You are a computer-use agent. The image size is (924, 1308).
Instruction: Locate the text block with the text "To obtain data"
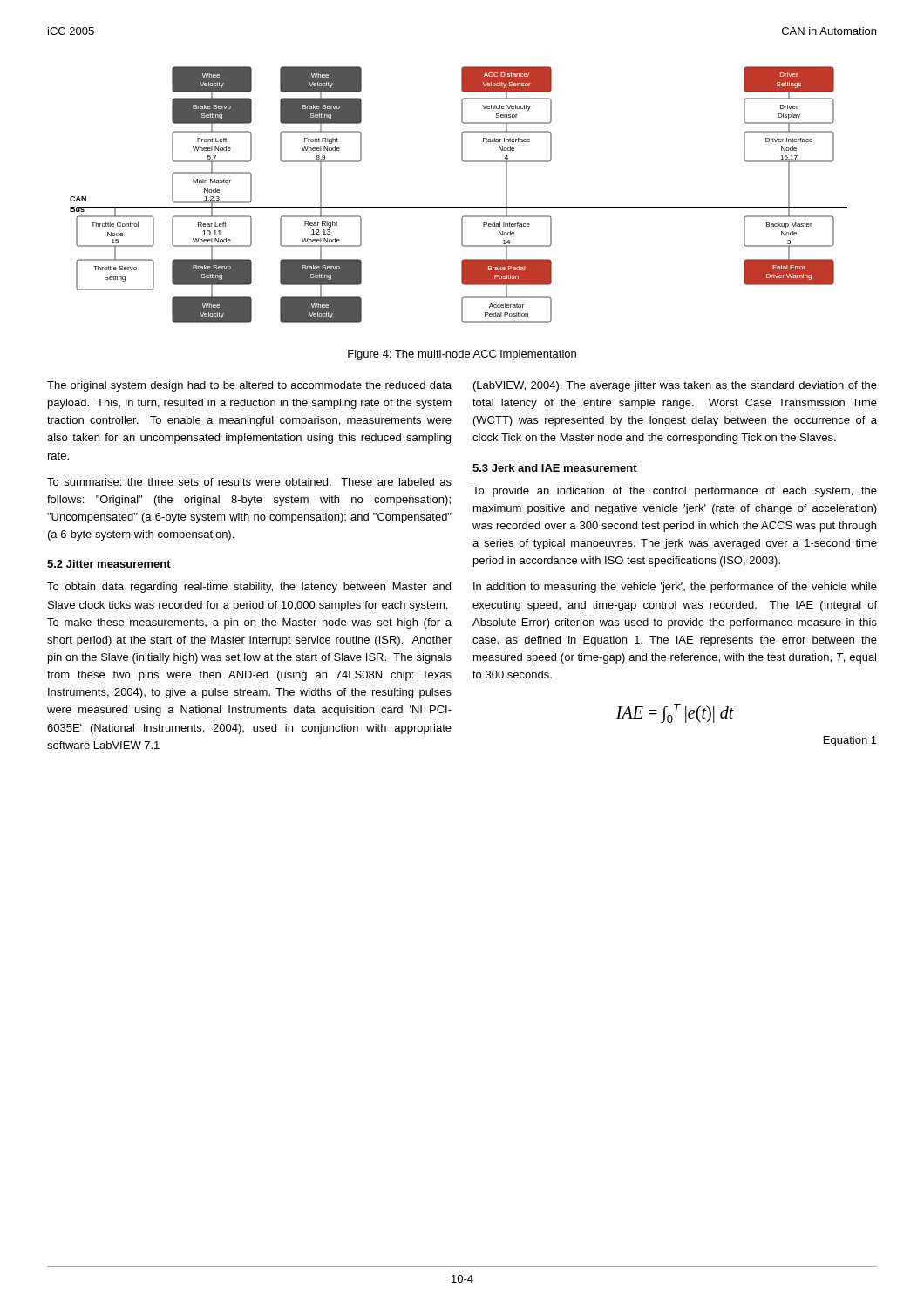tap(249, 666)
